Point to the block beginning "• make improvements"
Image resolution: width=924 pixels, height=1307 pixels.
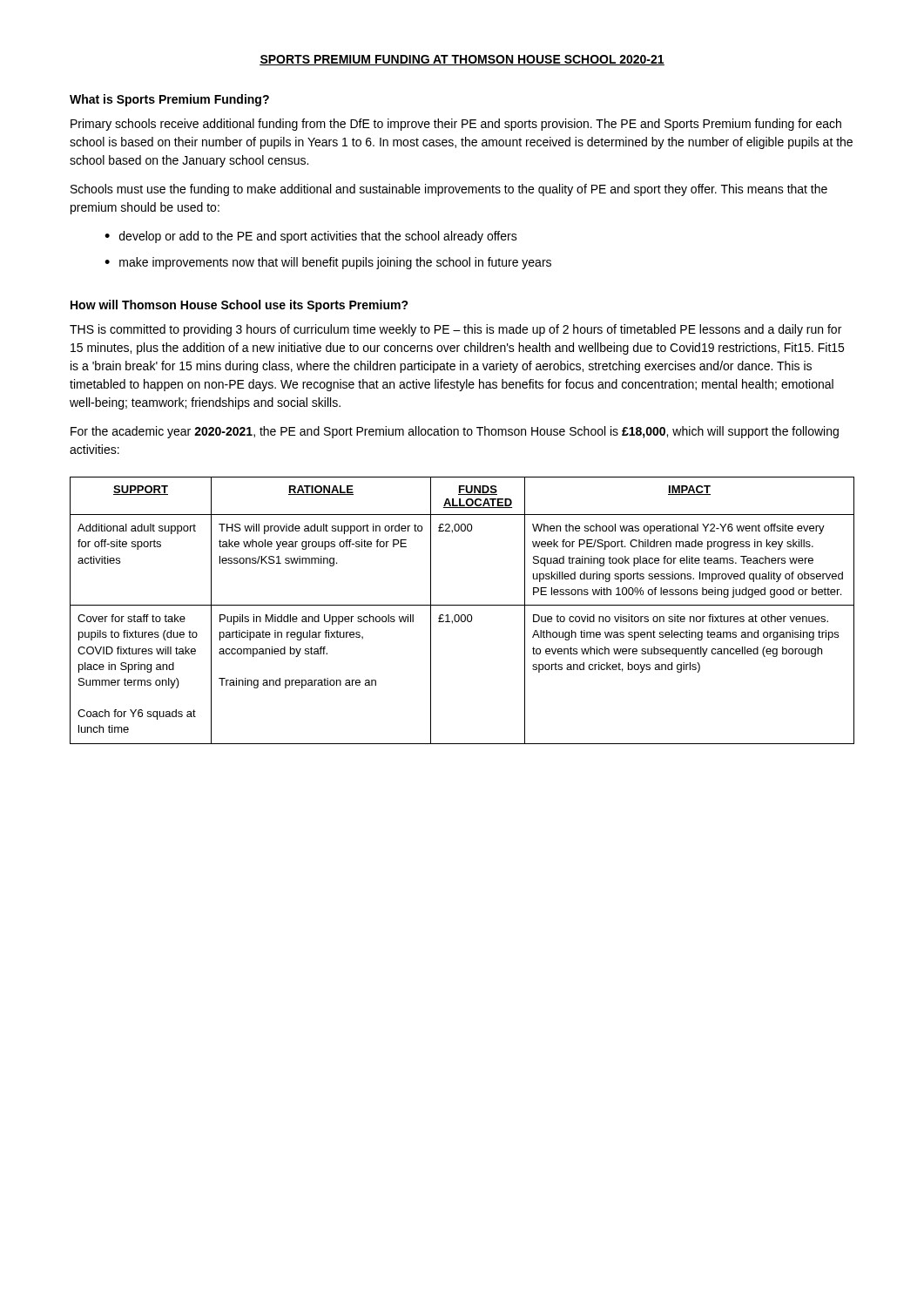point(328,263)
